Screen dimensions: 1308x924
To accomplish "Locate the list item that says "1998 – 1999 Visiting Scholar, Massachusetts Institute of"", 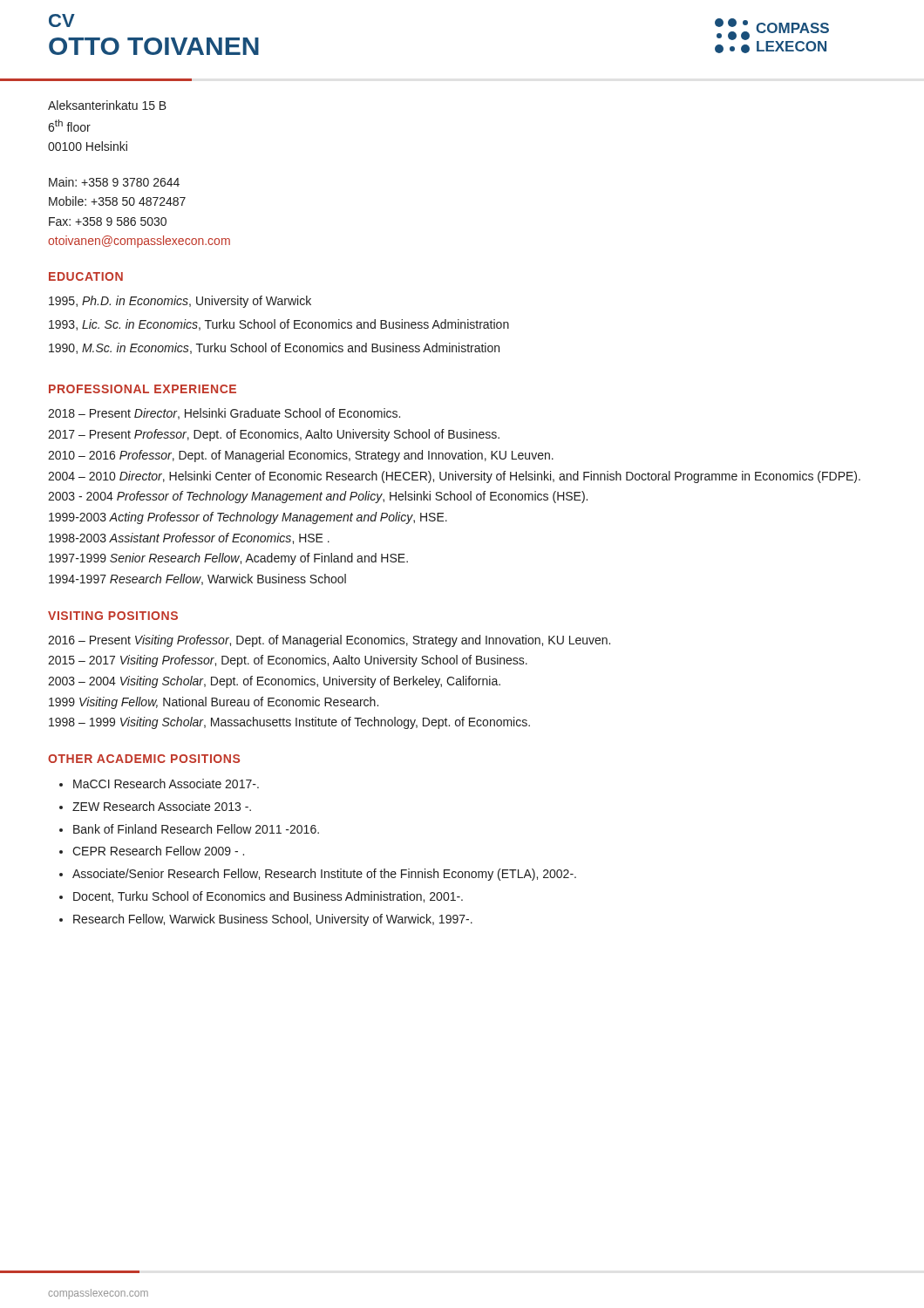I will coord(289,722).
